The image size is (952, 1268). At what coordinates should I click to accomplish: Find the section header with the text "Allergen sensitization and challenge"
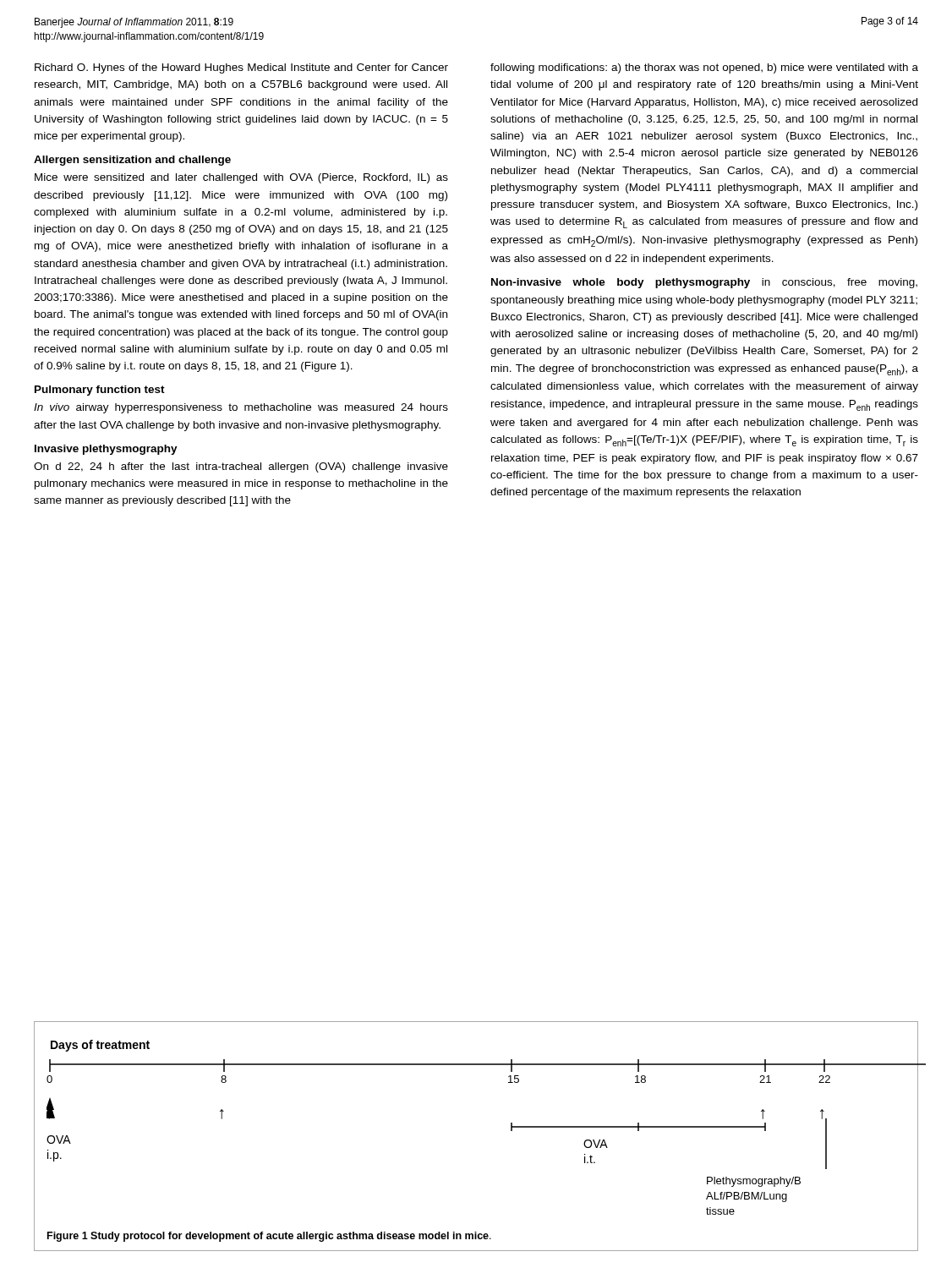[132, 160]
